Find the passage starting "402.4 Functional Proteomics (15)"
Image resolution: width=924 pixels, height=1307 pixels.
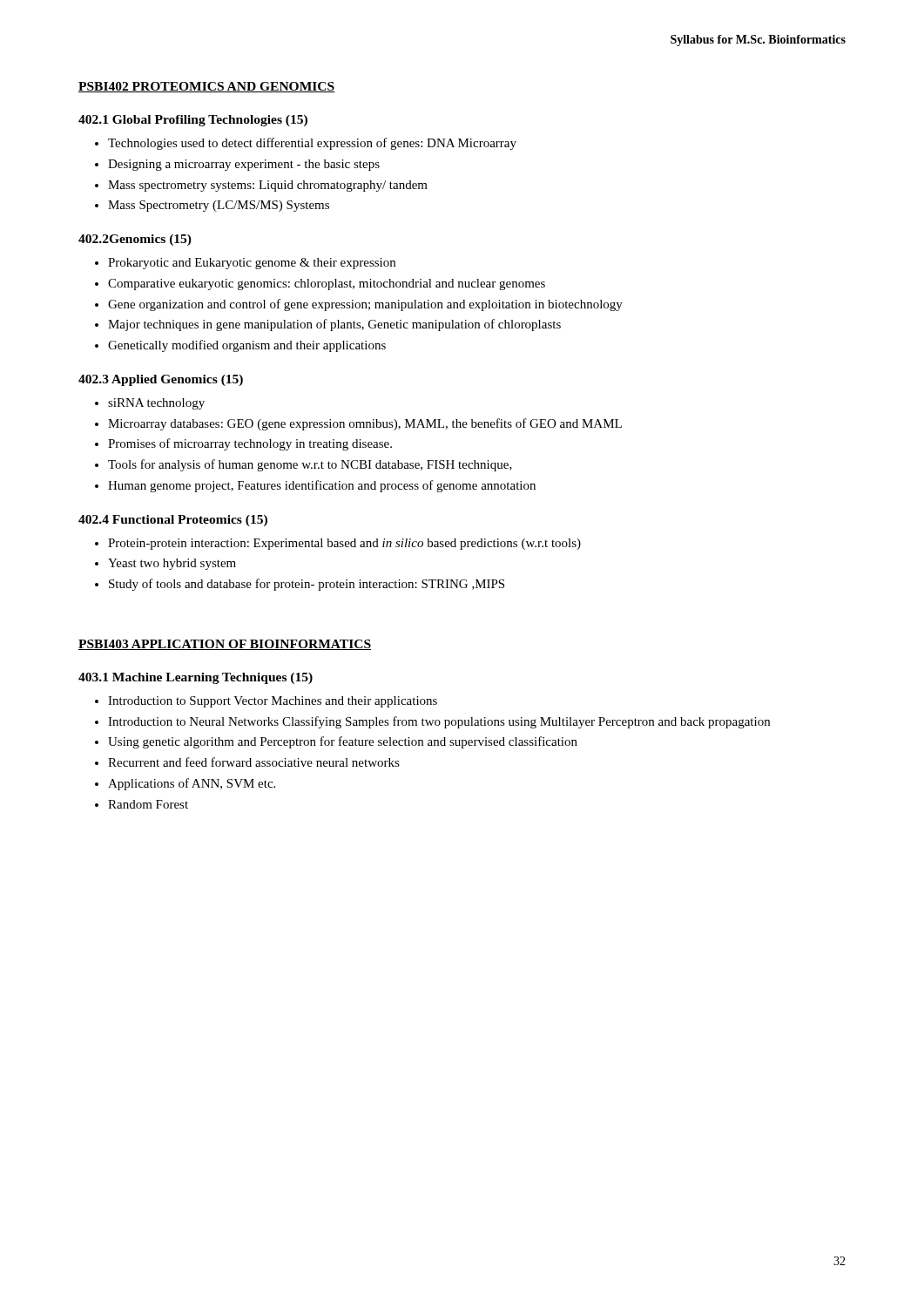point(173,518)
